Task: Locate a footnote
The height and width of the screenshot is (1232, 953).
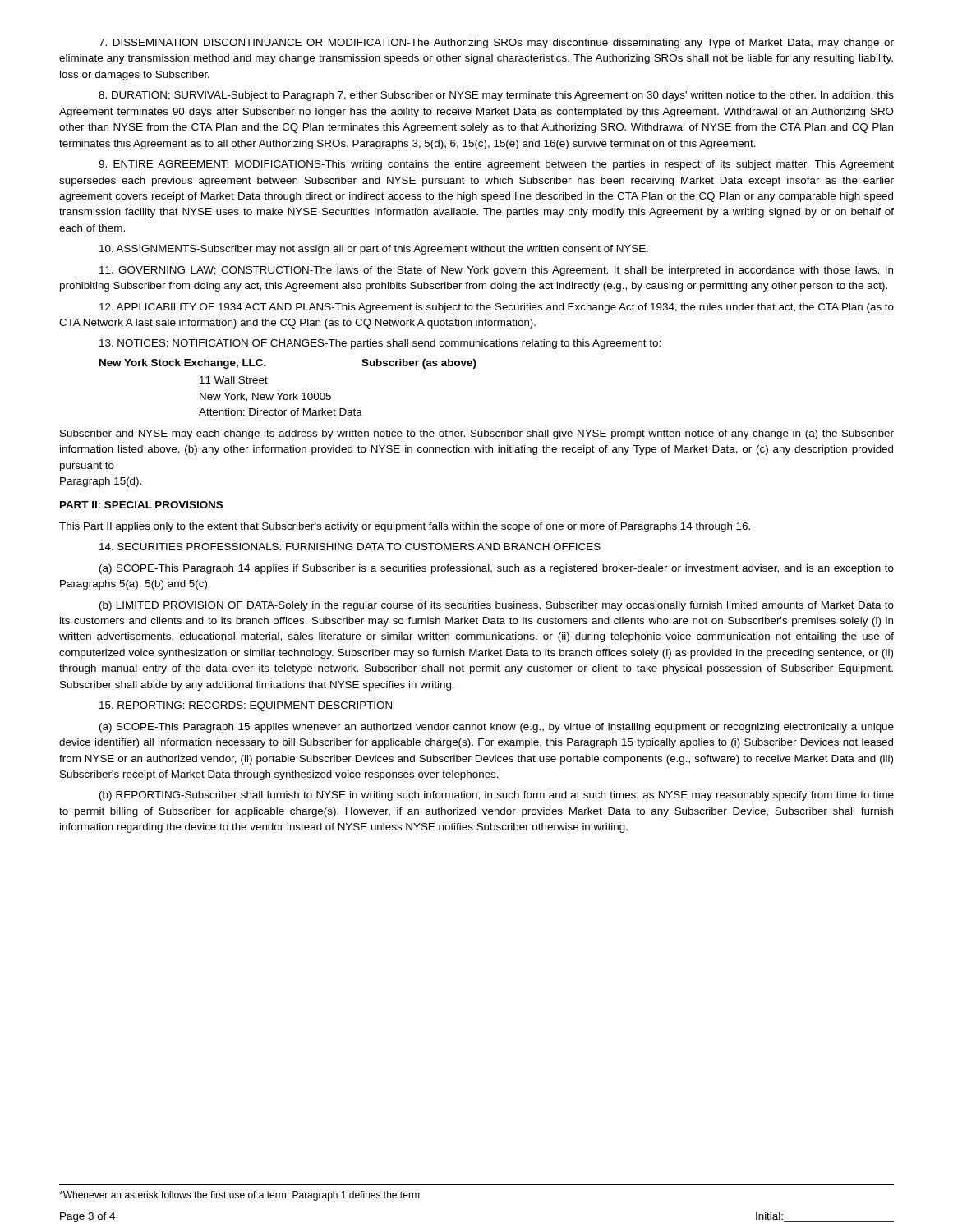Action: (x=239, y=1195)
